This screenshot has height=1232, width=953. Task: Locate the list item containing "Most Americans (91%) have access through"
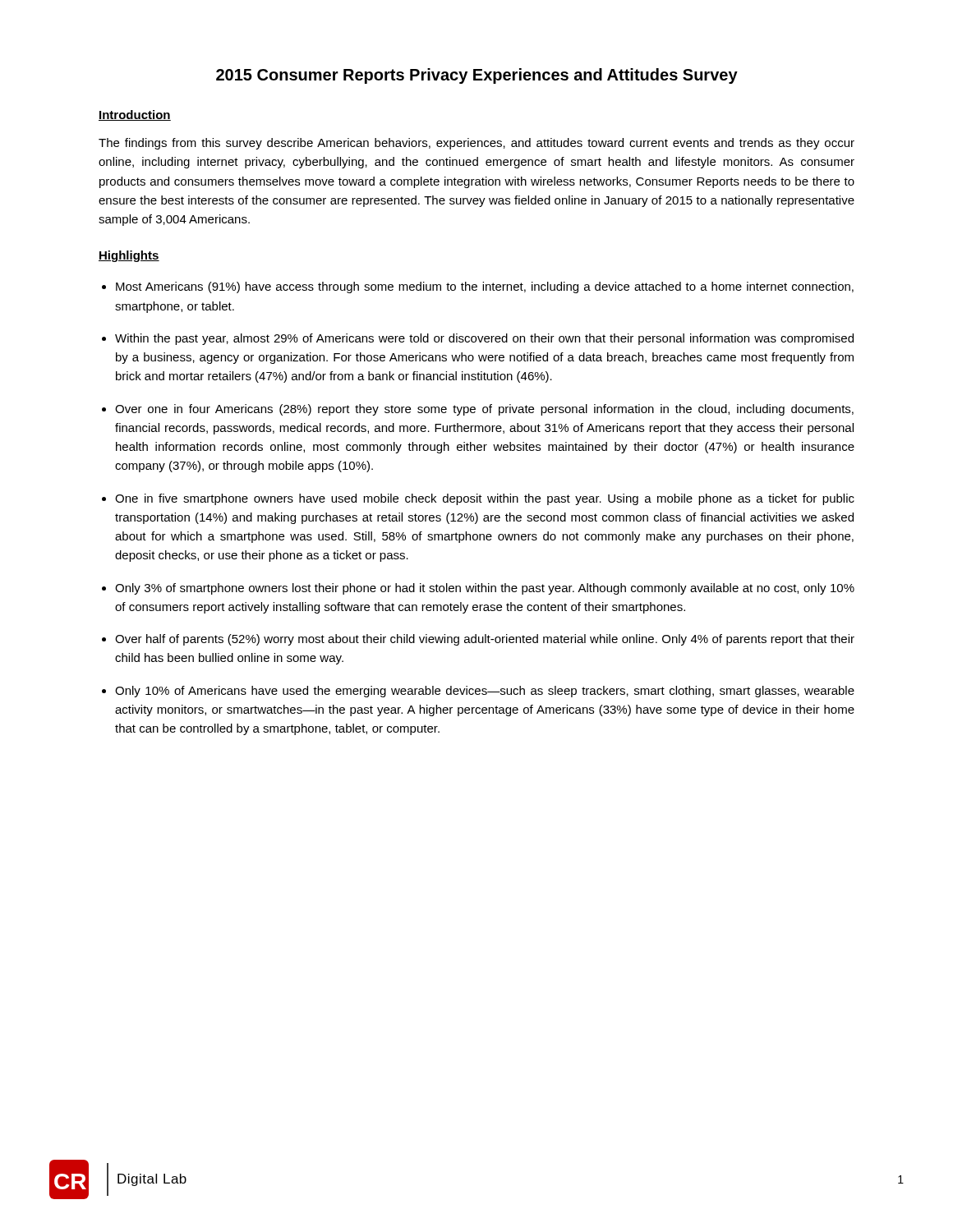coord(485,296)
